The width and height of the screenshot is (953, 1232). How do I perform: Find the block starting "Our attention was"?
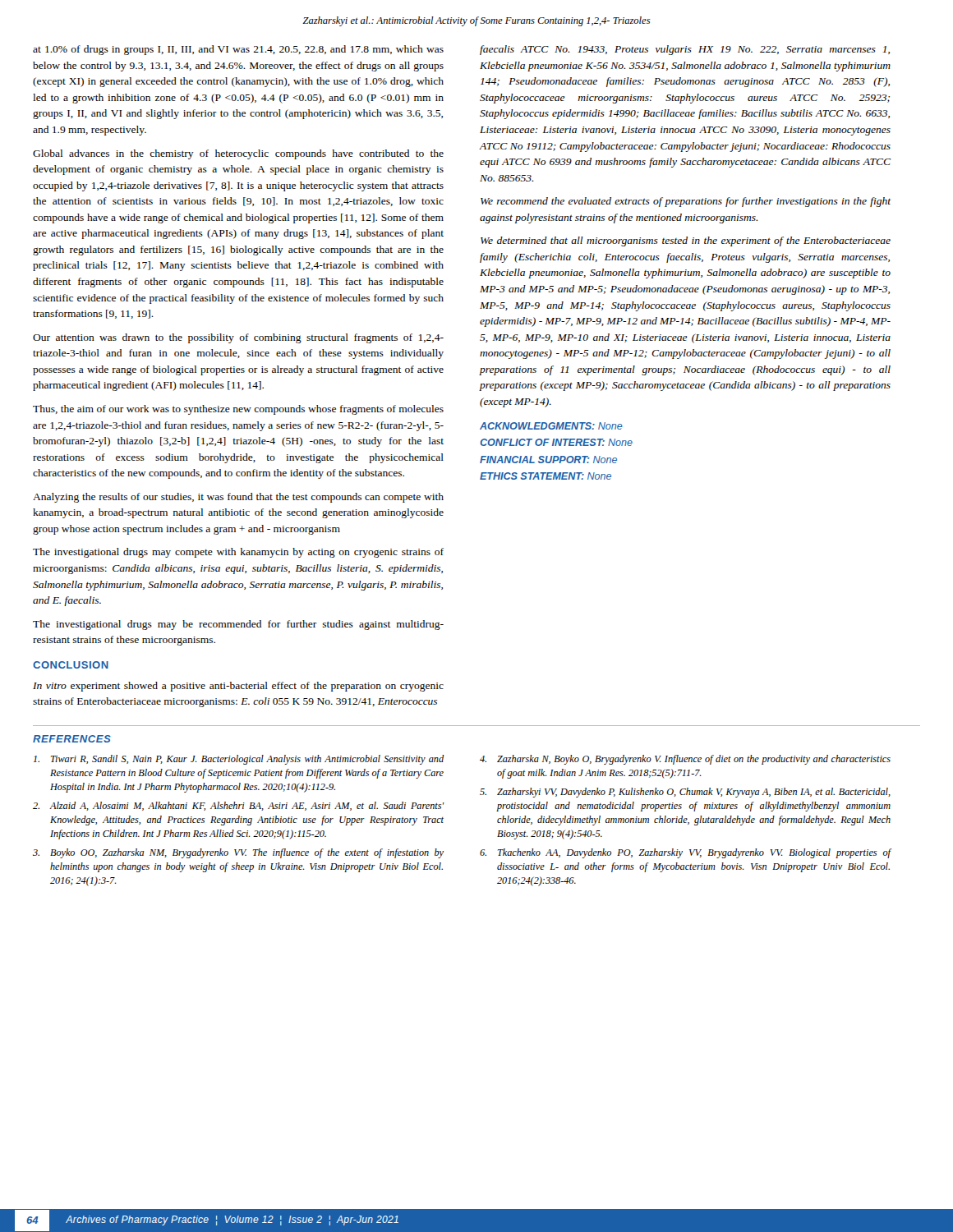pos(238,361)
